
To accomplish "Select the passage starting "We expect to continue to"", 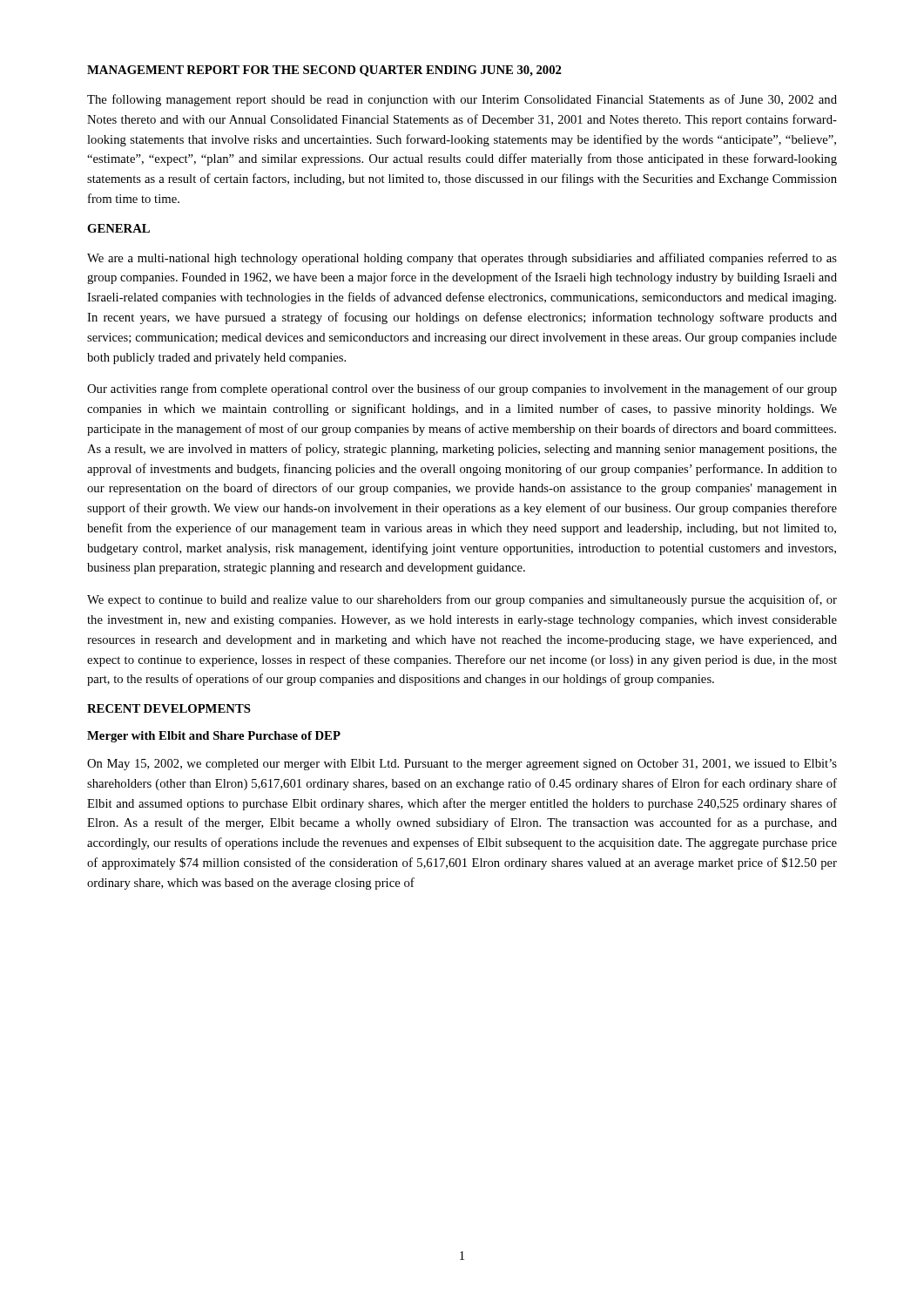I will (462, 640).
